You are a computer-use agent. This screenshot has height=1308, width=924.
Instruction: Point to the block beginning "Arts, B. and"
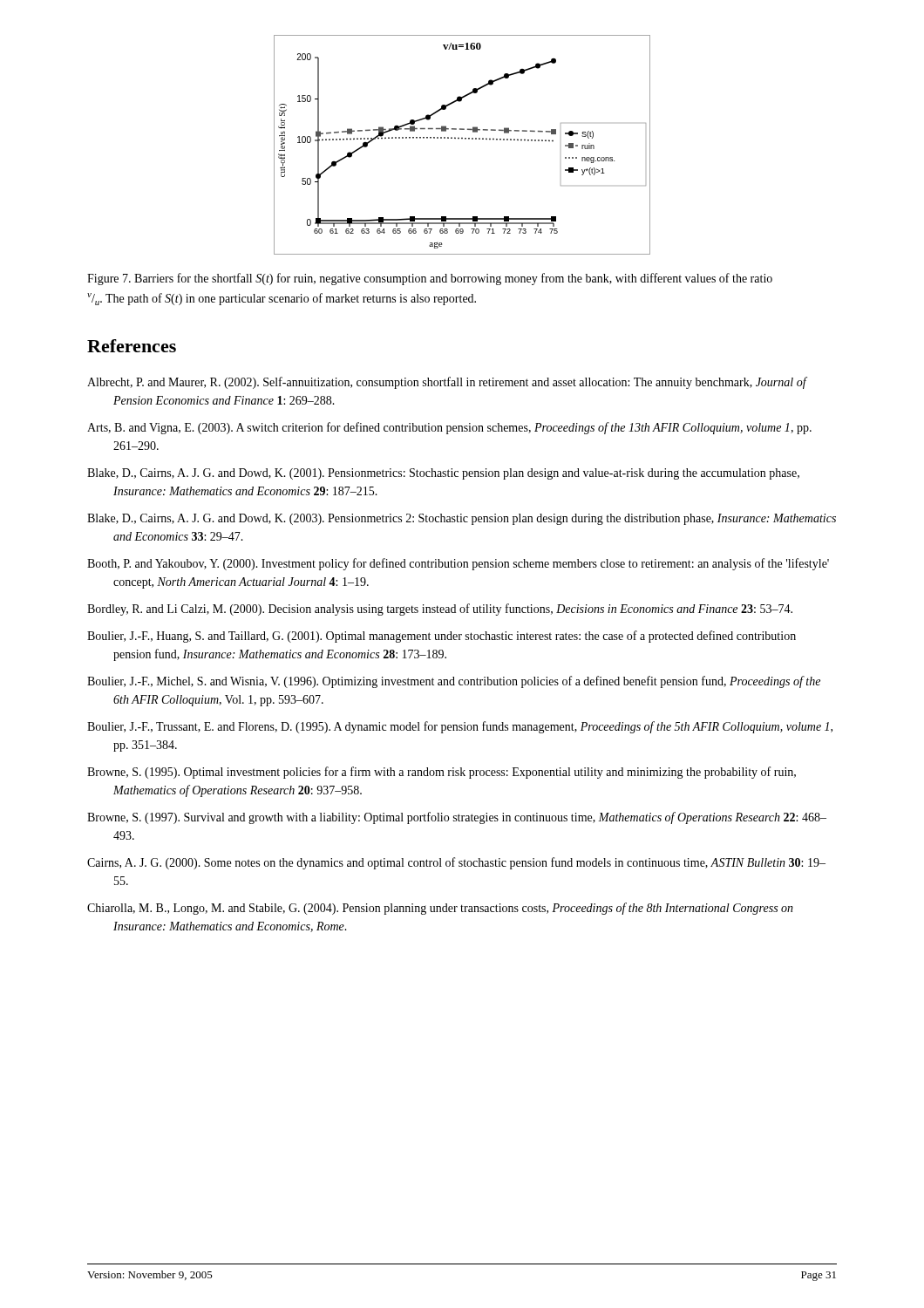click(450, 437)
